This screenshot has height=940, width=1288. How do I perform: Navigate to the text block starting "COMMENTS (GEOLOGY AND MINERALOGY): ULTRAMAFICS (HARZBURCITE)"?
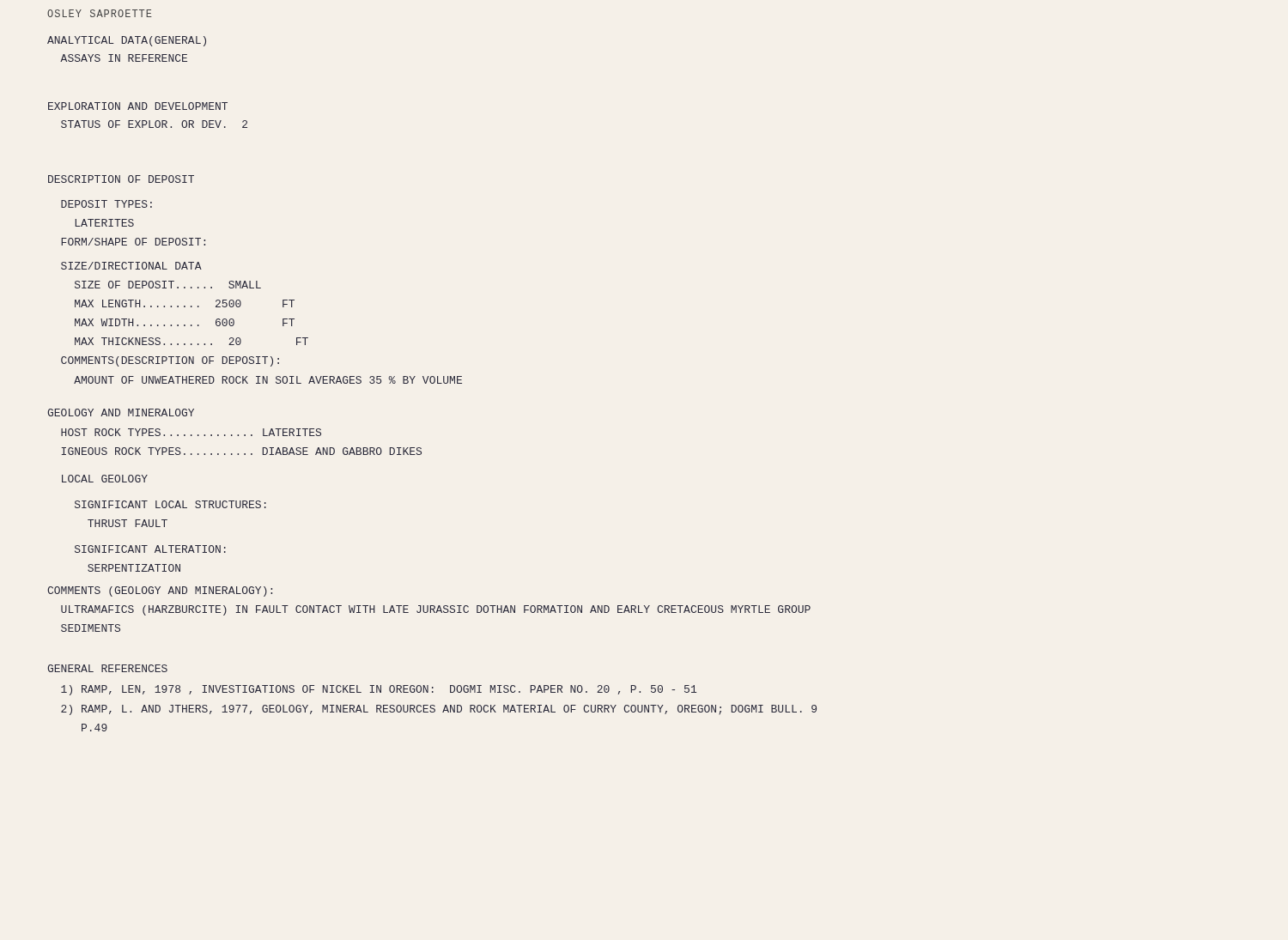coord(429,610)
